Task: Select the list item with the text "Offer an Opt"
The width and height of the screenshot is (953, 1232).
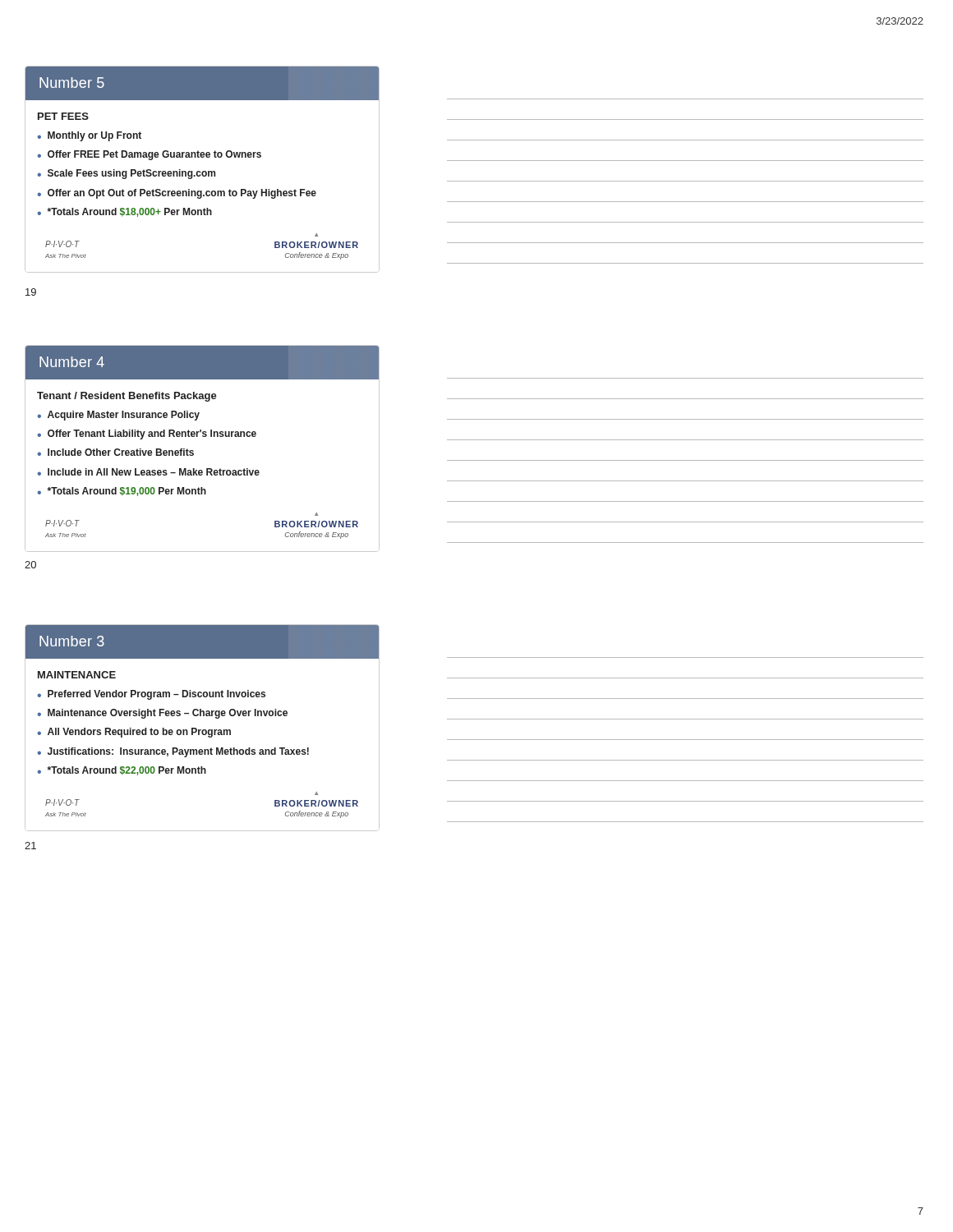Action: coord(182,193)
